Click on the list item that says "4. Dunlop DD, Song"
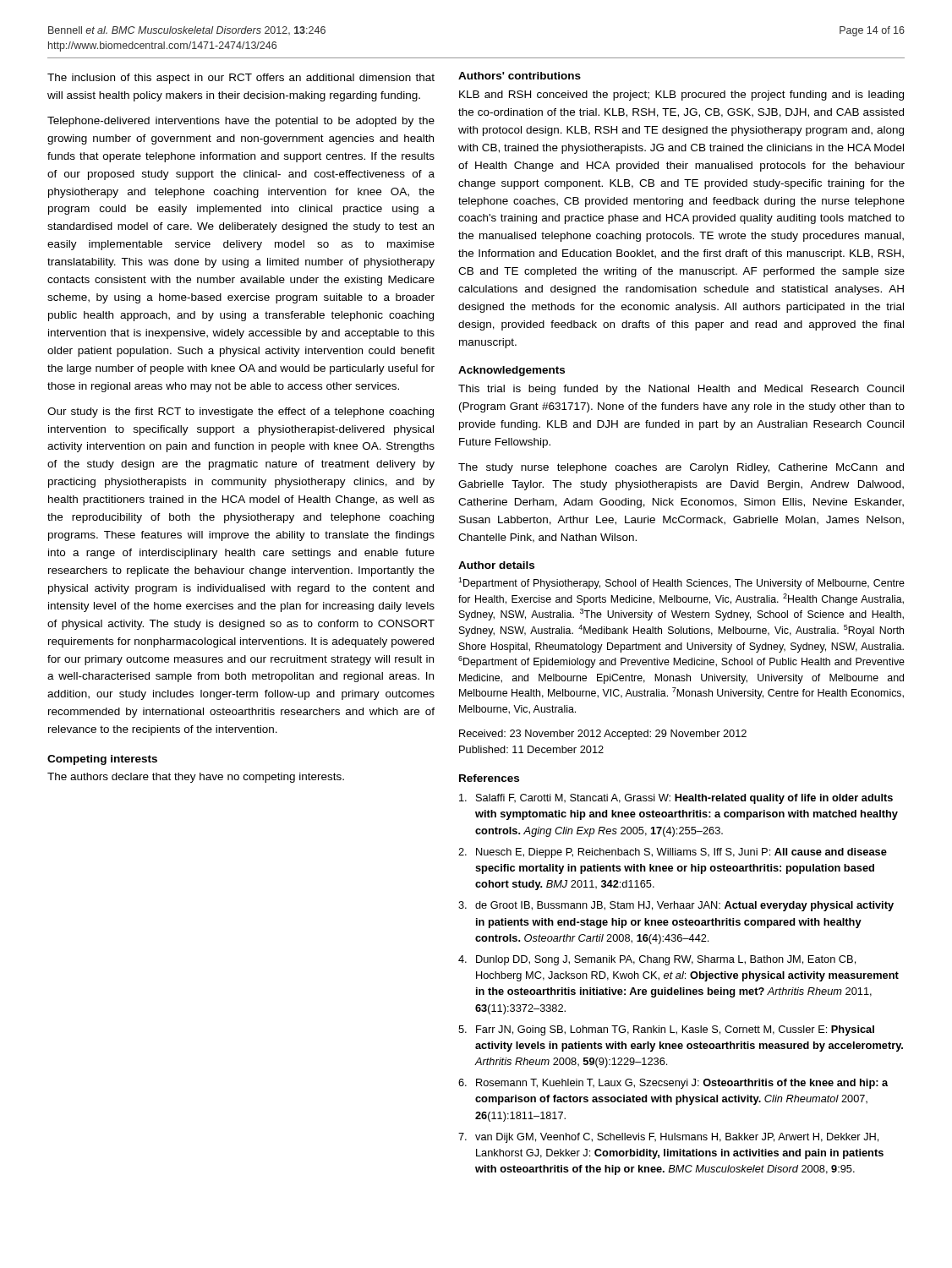 (x=681, y=983)
